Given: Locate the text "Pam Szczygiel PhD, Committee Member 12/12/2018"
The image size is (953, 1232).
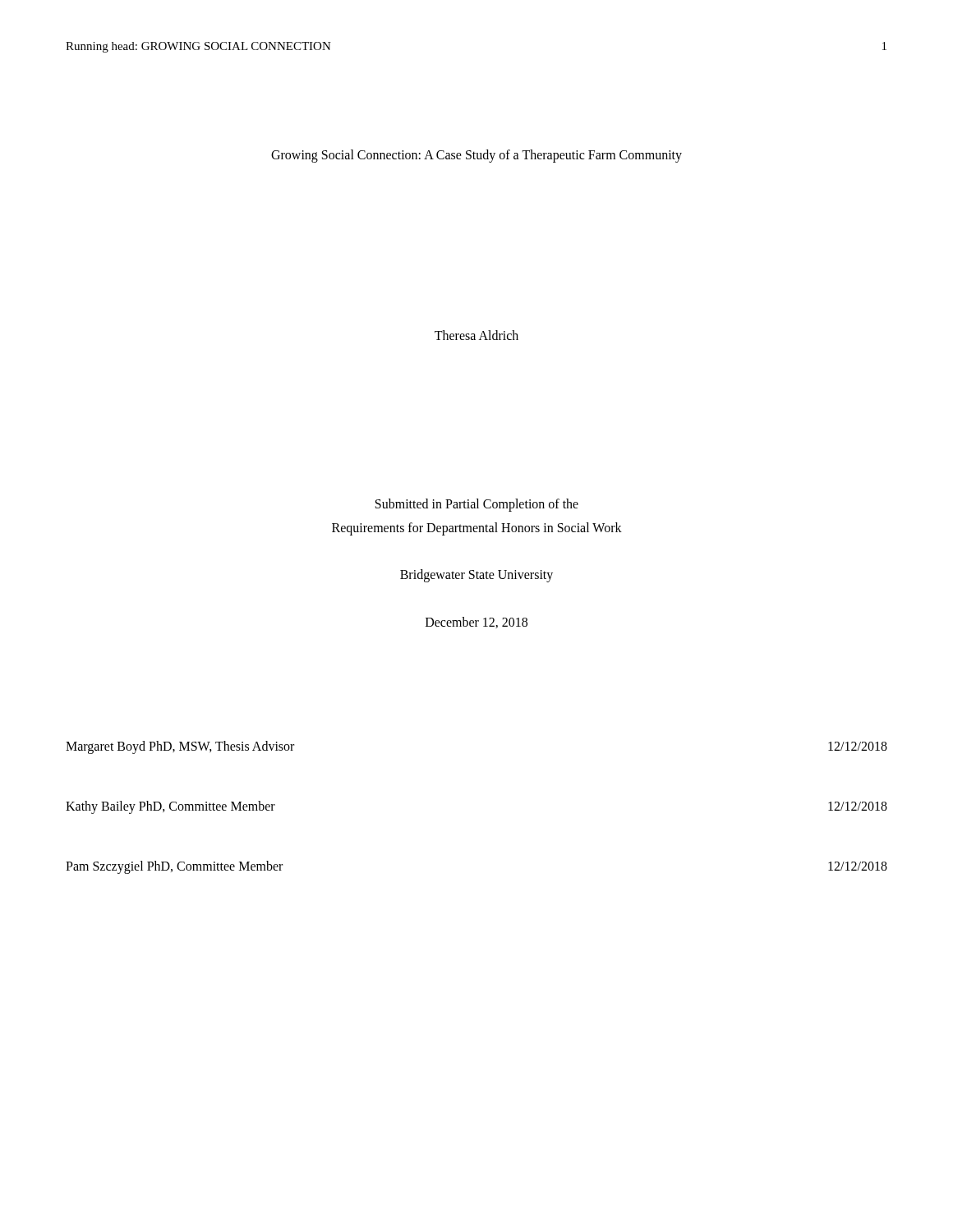Looking at the screenshot, I should click(x=179, y=867).
